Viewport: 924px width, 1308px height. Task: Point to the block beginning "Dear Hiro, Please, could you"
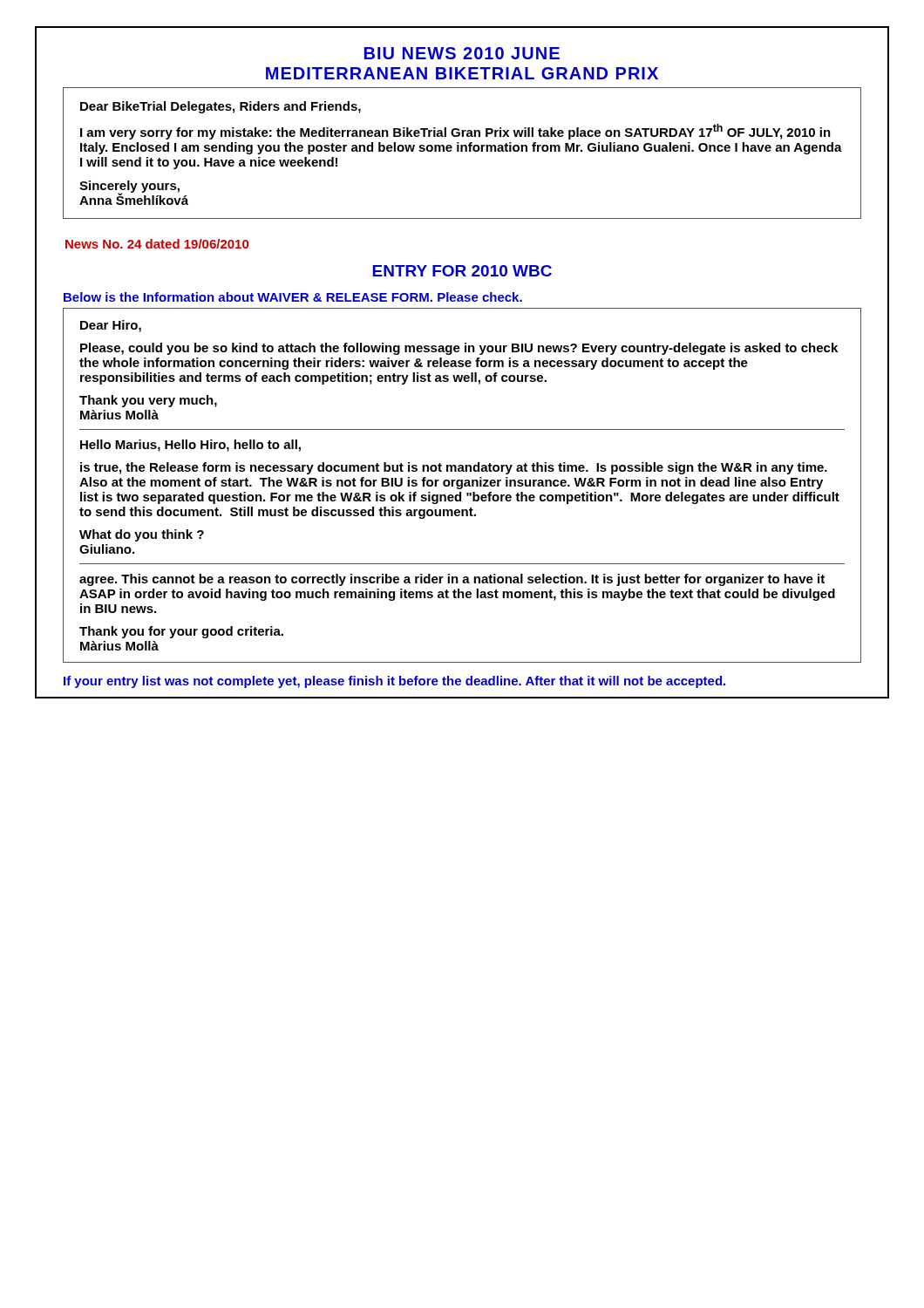[x=462, y=485]
